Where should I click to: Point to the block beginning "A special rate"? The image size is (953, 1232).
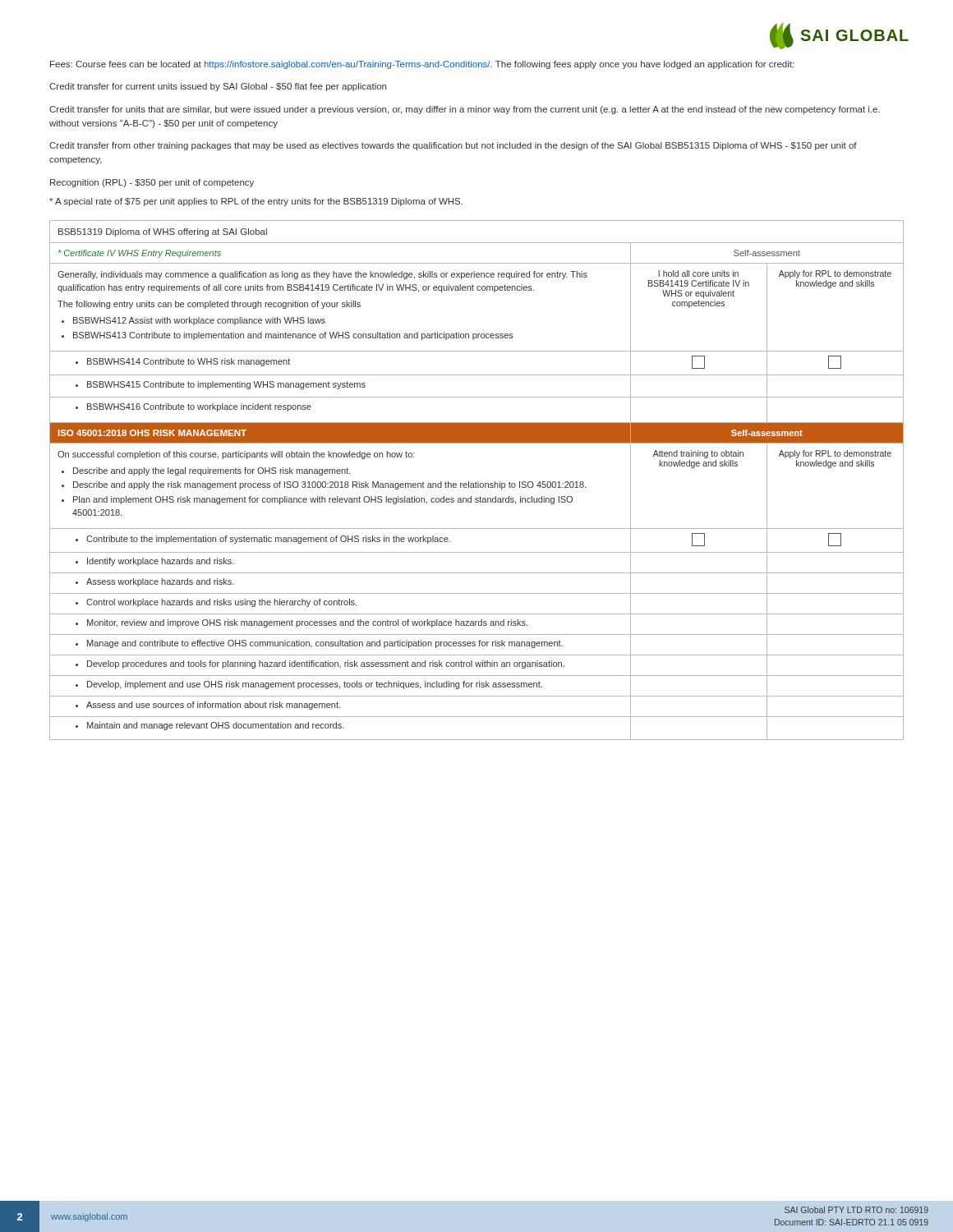point(256,201)
